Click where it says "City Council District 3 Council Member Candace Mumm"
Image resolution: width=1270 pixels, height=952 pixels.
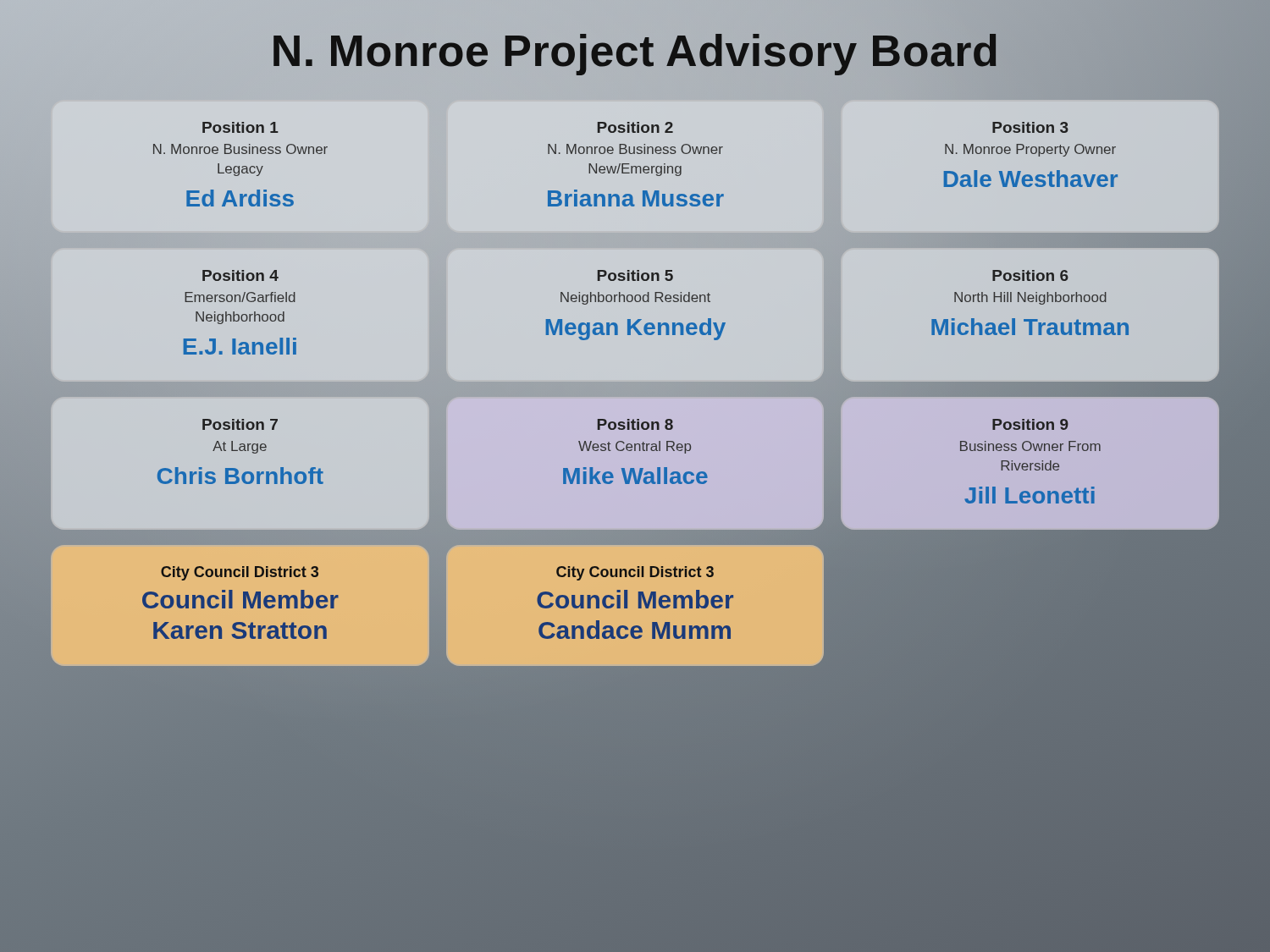(635, 605)
